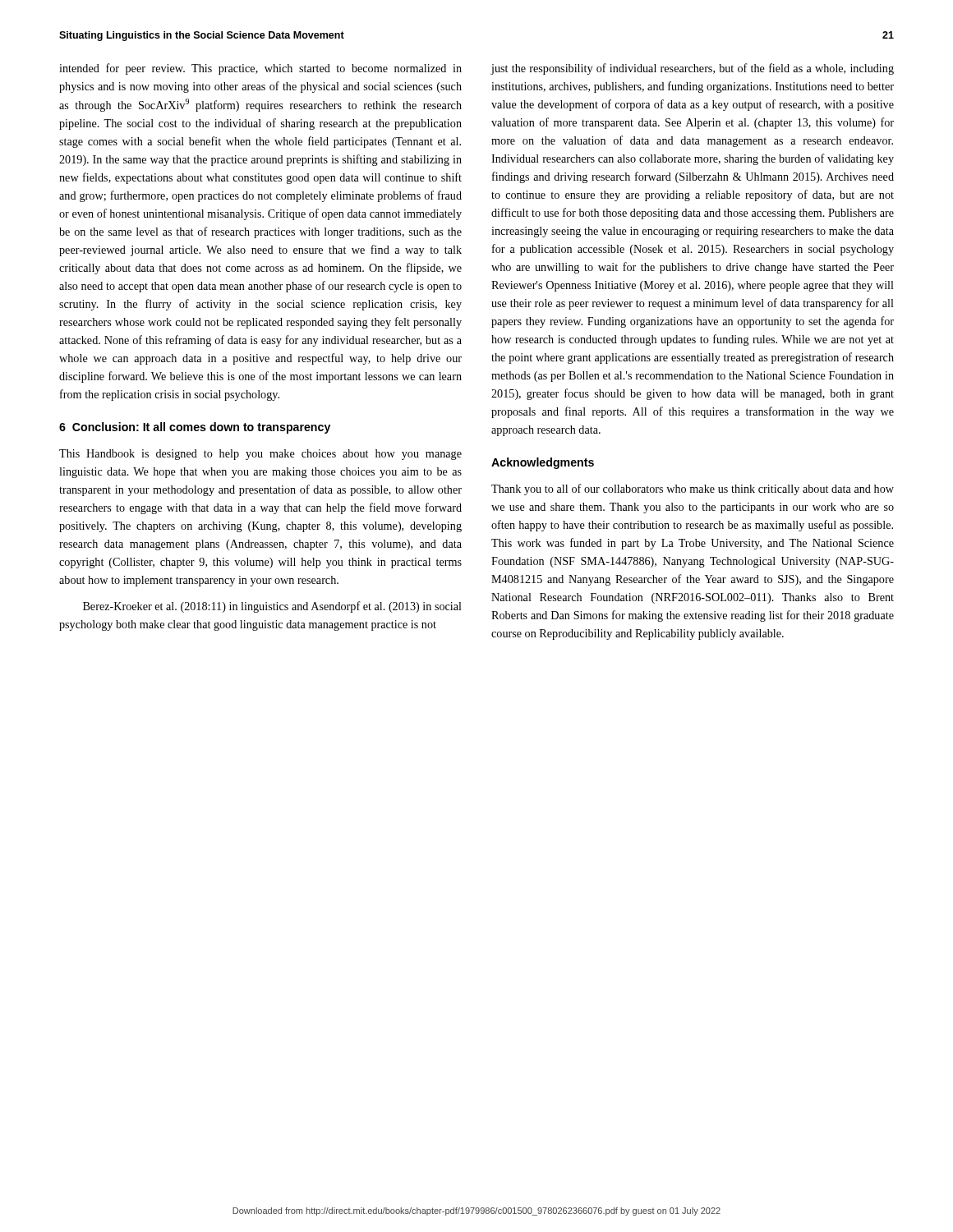953x1232 pixels.
Task: Find the text block that says "This Handbook is designed to help you make"
Action: 260,539
